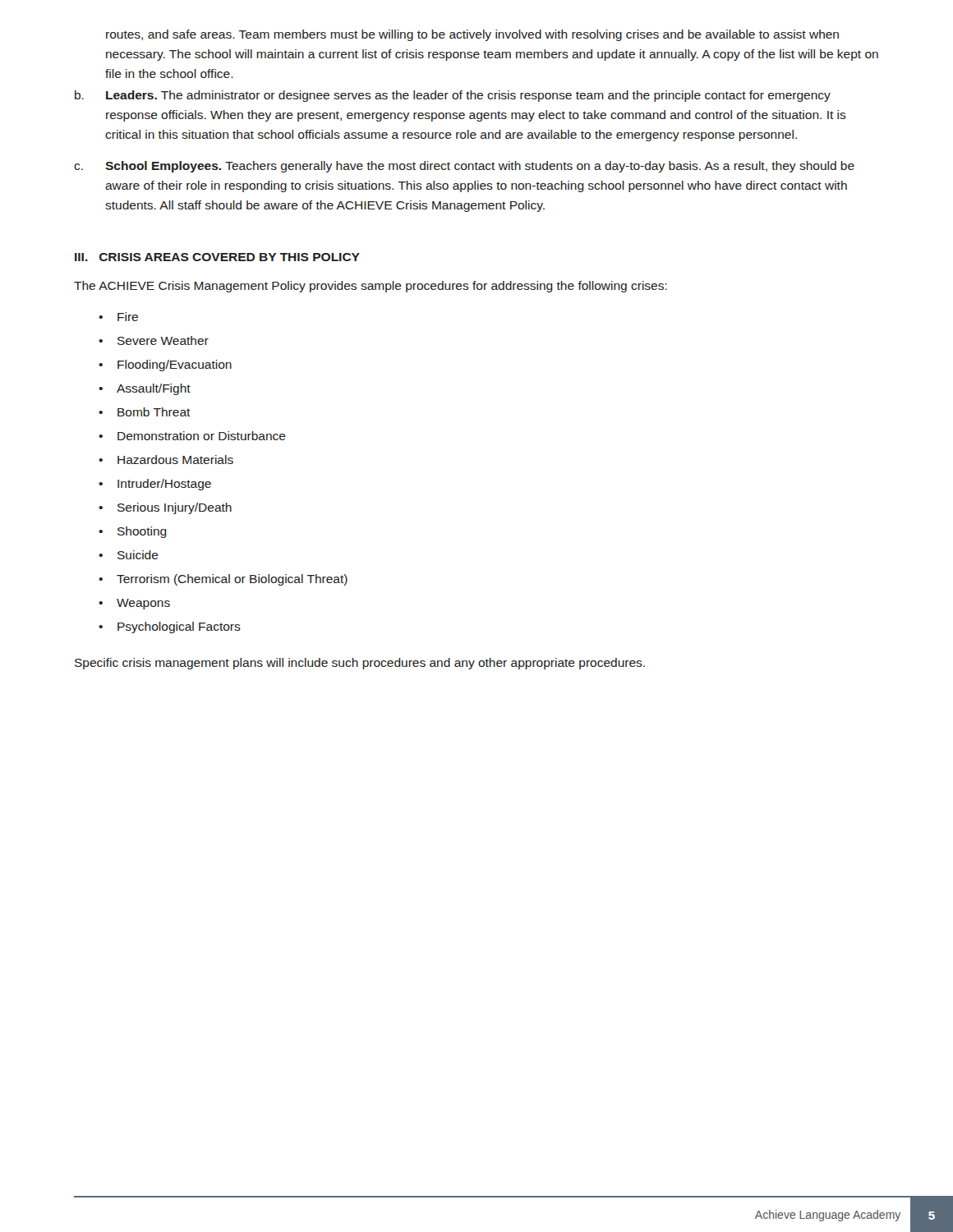Select the list item containing "Bomb Threat"
Image resolution: width=953 pixels, height=1232 pixels.
[x=153, y=412]
